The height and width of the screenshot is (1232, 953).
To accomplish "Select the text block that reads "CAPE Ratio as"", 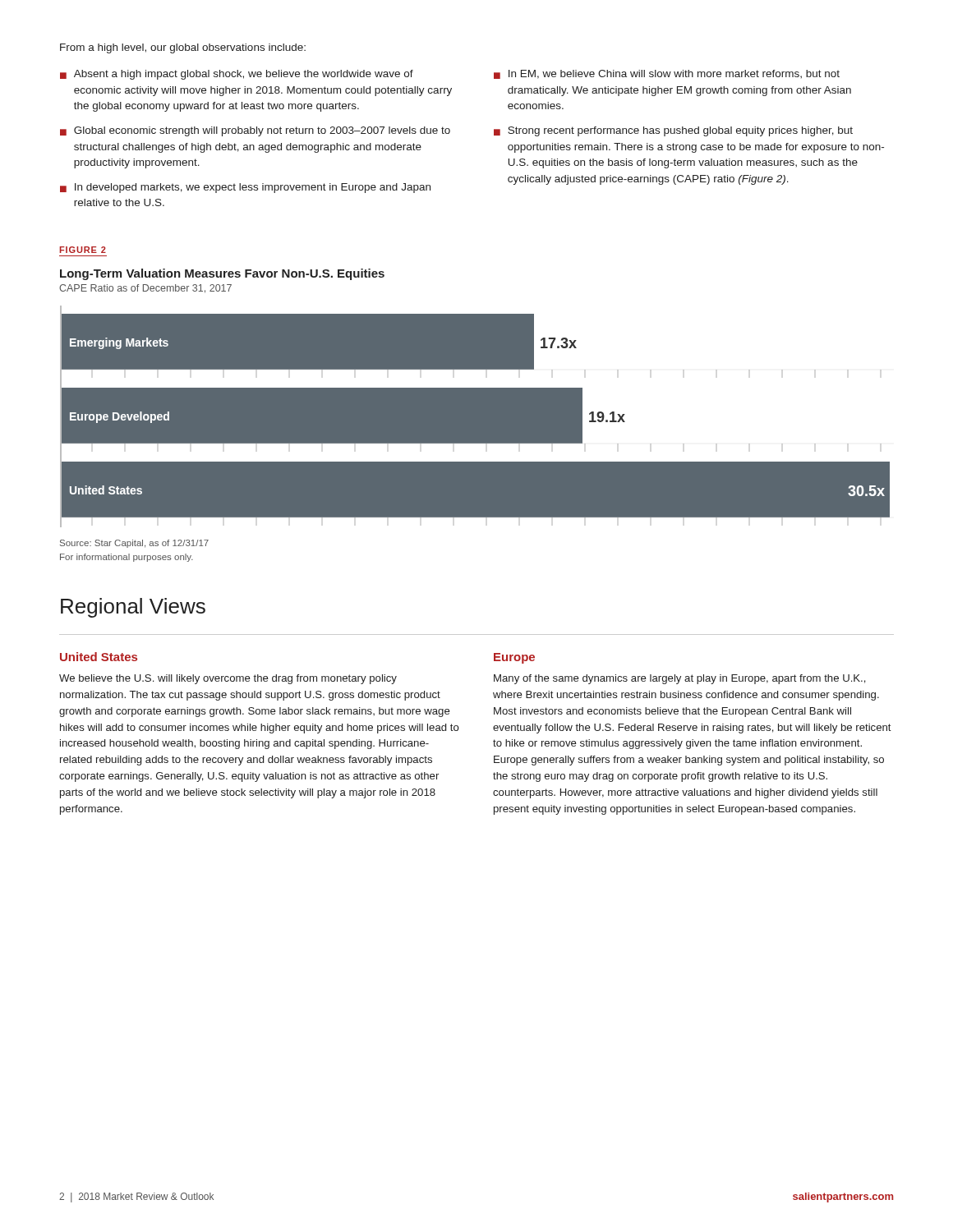I will click(x=146, y=288).
